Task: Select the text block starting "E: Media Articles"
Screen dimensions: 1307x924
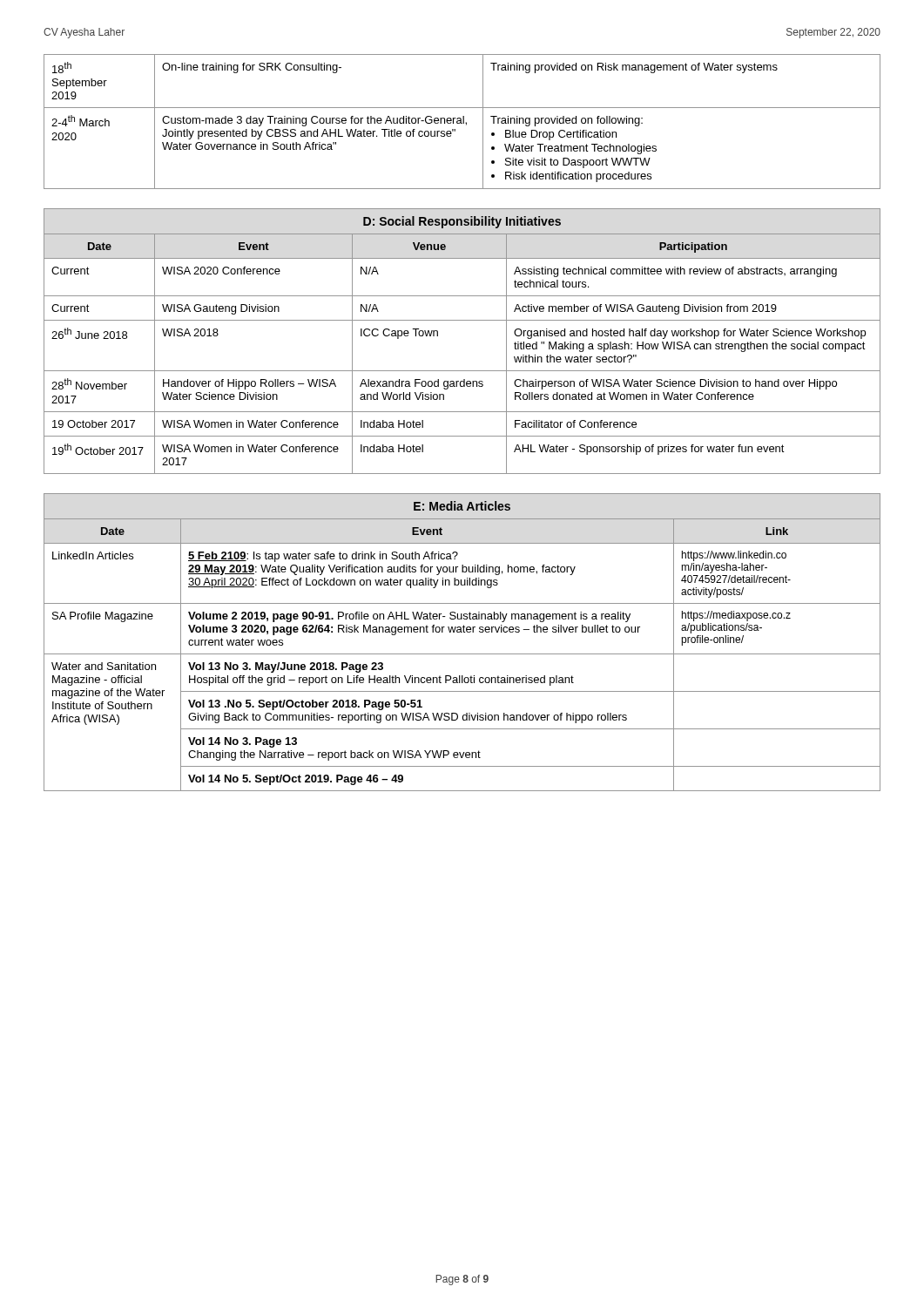Action: 462,506
